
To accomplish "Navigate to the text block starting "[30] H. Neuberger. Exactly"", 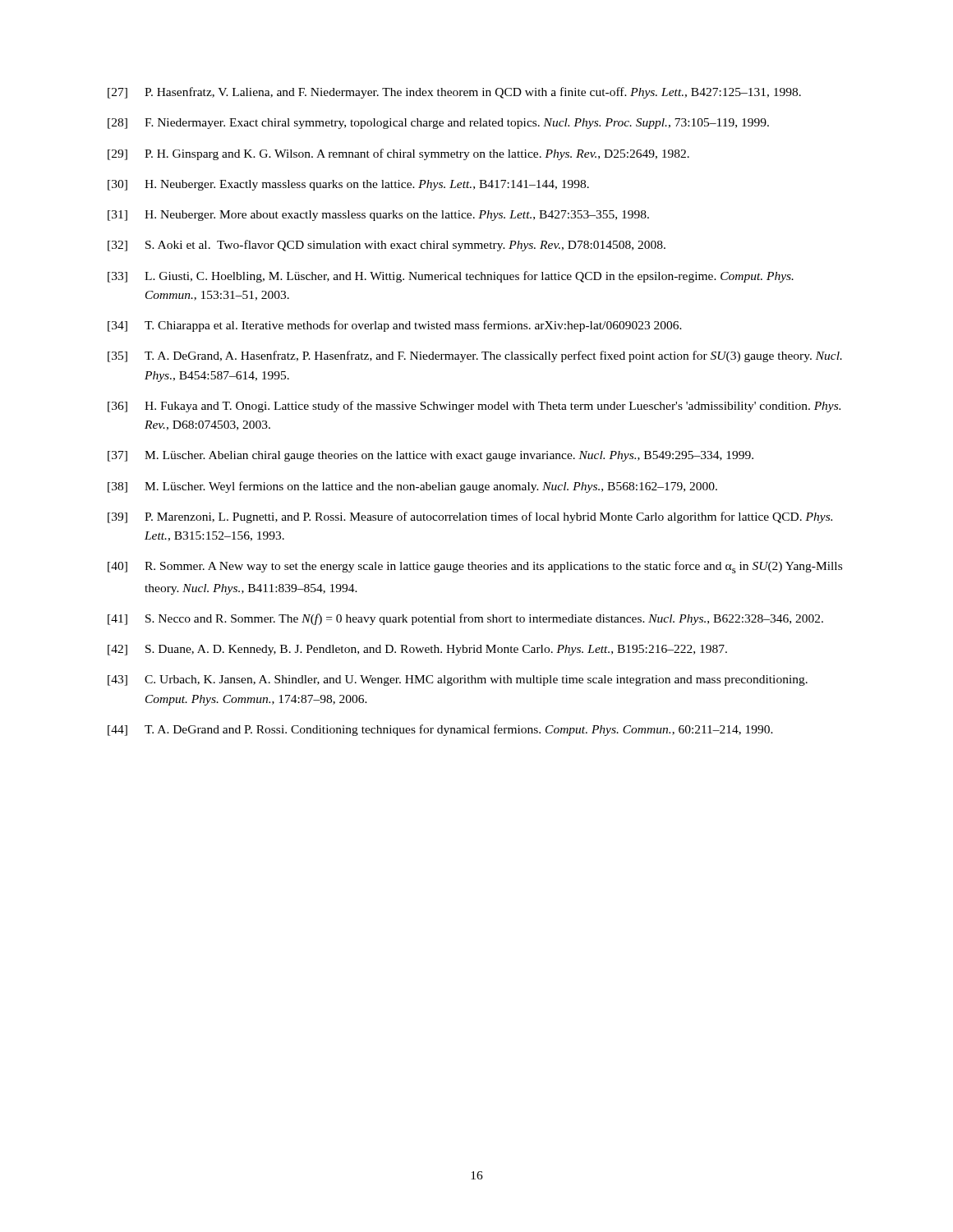I will pos(476,184).
